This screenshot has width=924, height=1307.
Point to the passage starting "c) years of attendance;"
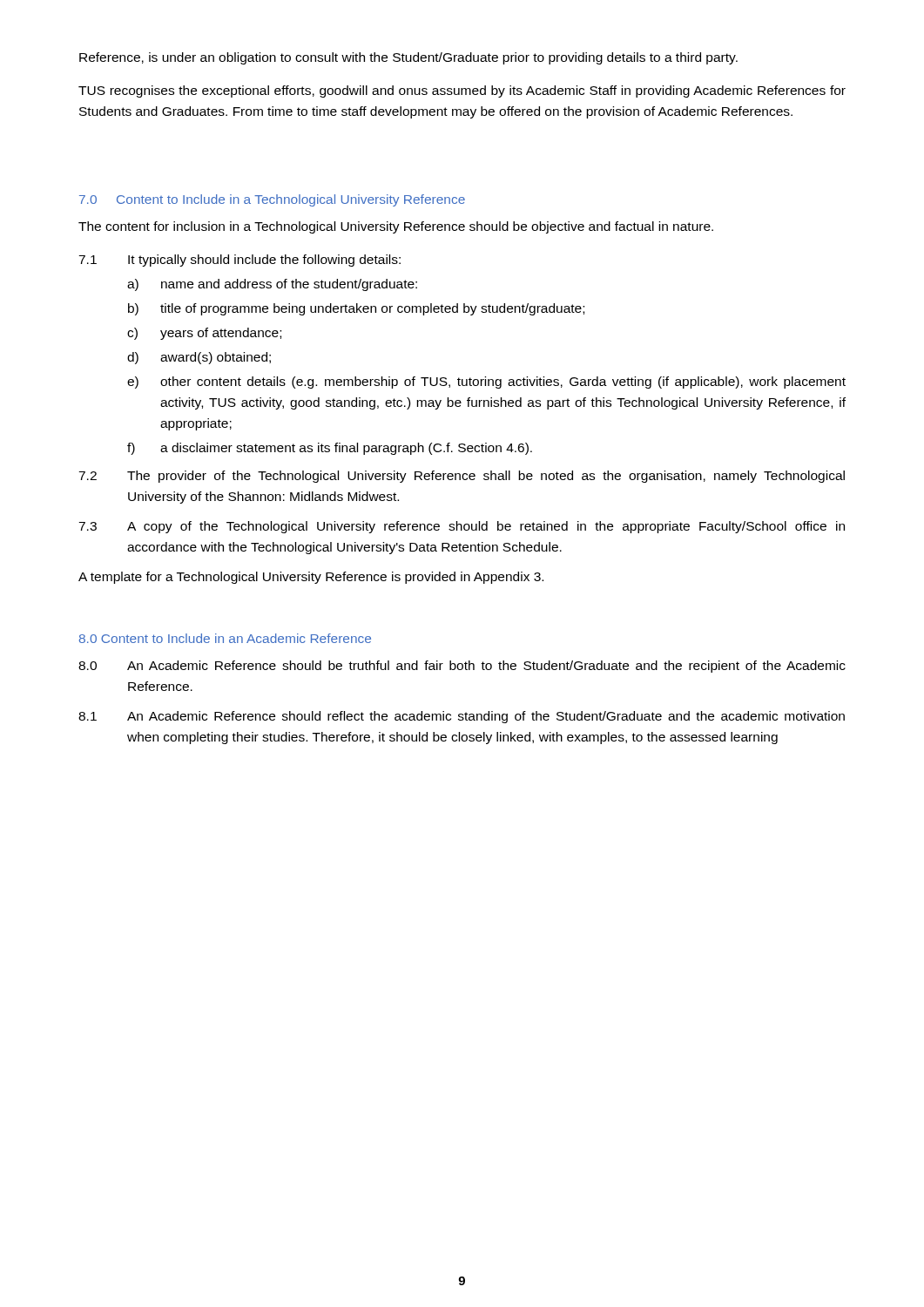204,334
